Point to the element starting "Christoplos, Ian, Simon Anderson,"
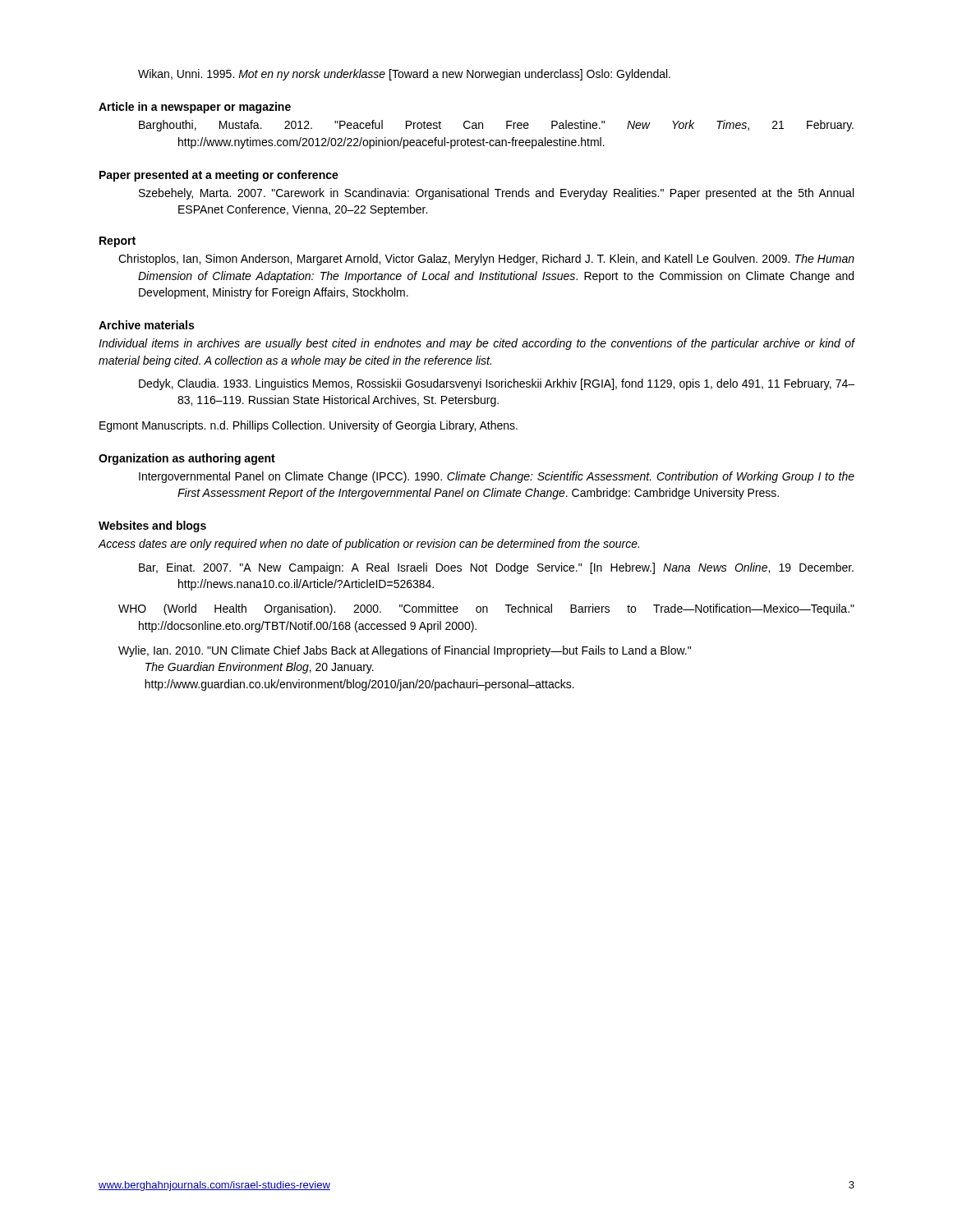The image size is (953, 1232). [x=486, y=276]
